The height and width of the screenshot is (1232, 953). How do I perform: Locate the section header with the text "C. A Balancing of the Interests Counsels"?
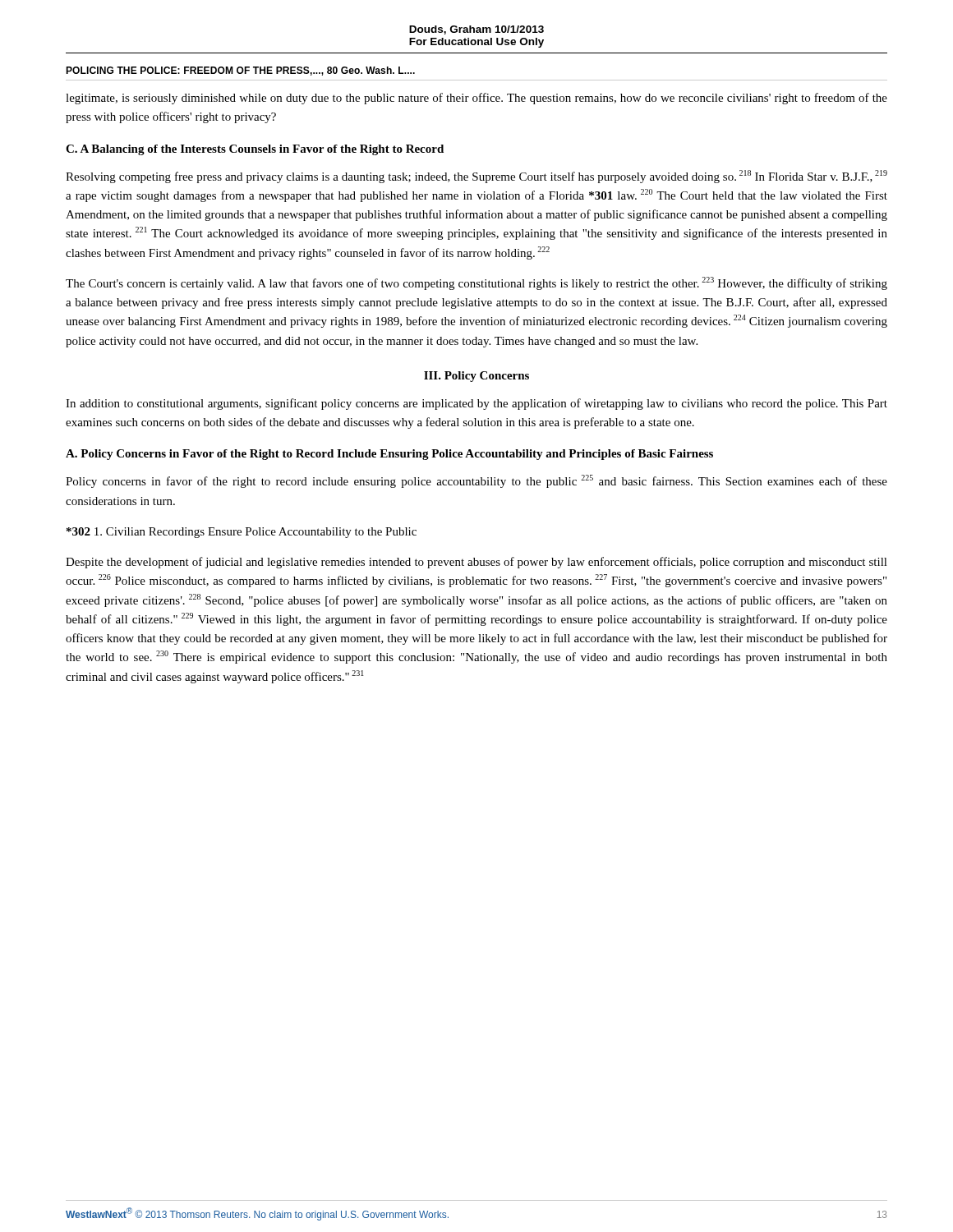255,148
